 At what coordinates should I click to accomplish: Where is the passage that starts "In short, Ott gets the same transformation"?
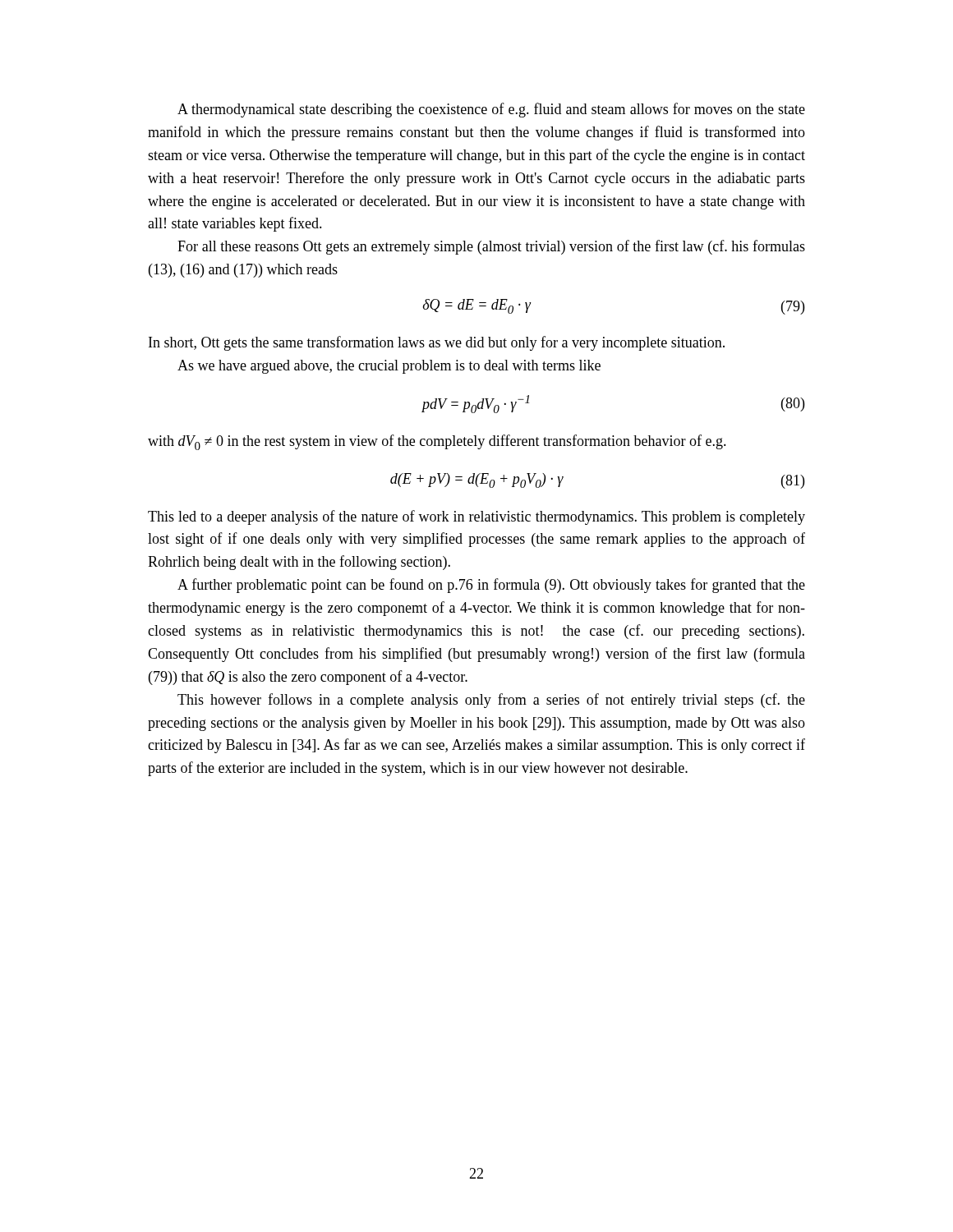(x=476, y=354)
